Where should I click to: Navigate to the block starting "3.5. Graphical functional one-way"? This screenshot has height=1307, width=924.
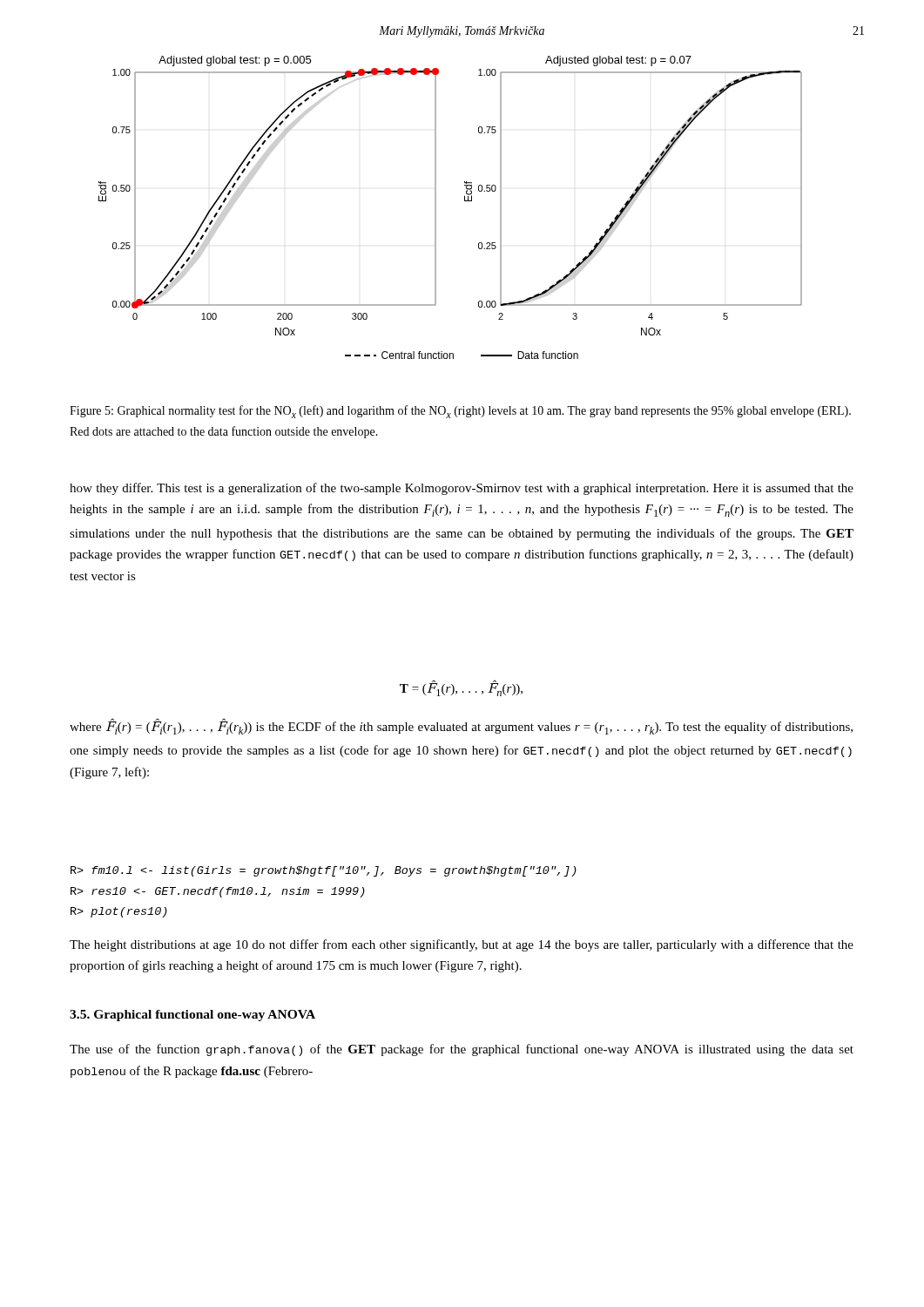(193, 1014)
